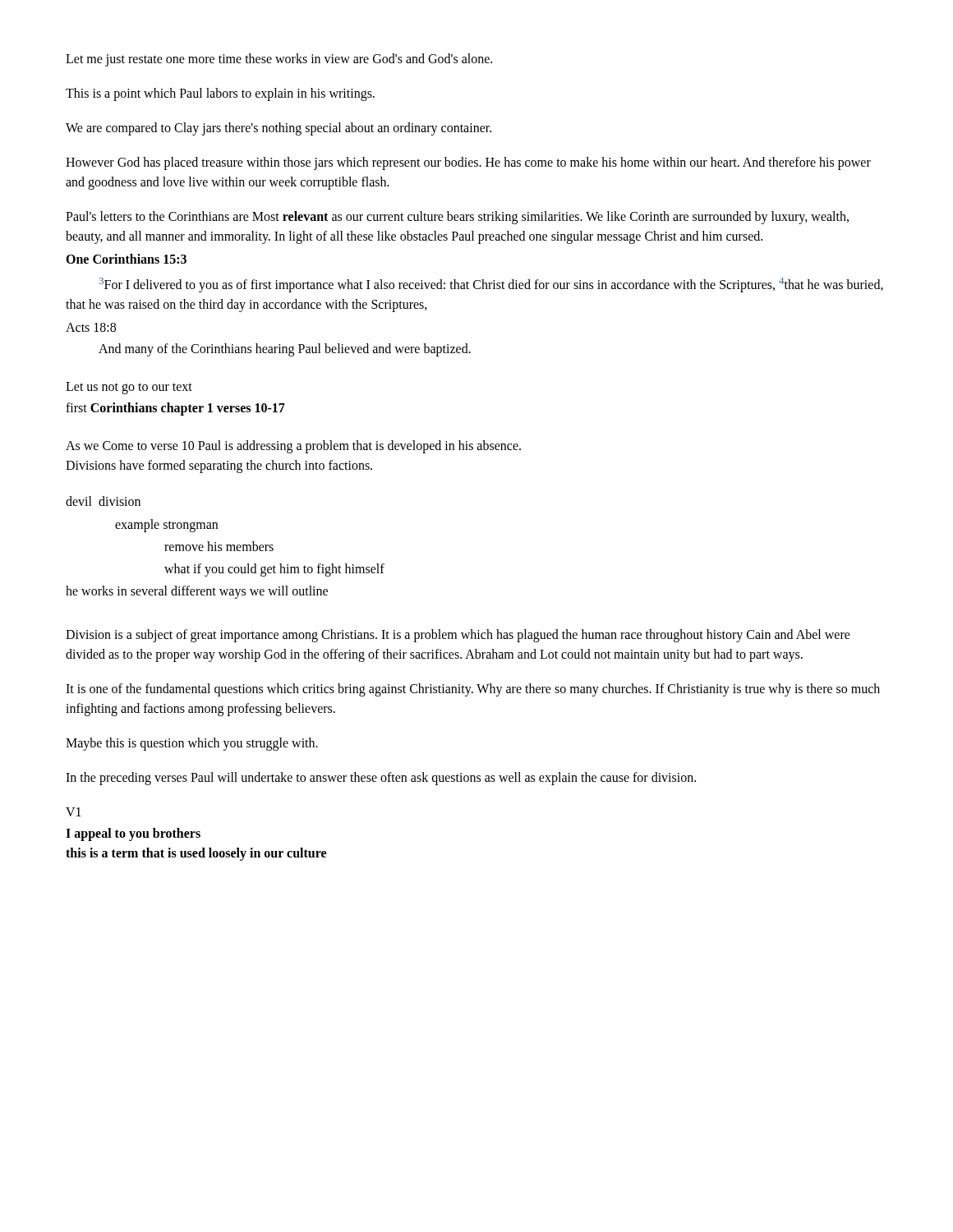Find the text block containing "And many of the Corinthians hearing Paul"

pyautogui.click(x=285, y=349)
